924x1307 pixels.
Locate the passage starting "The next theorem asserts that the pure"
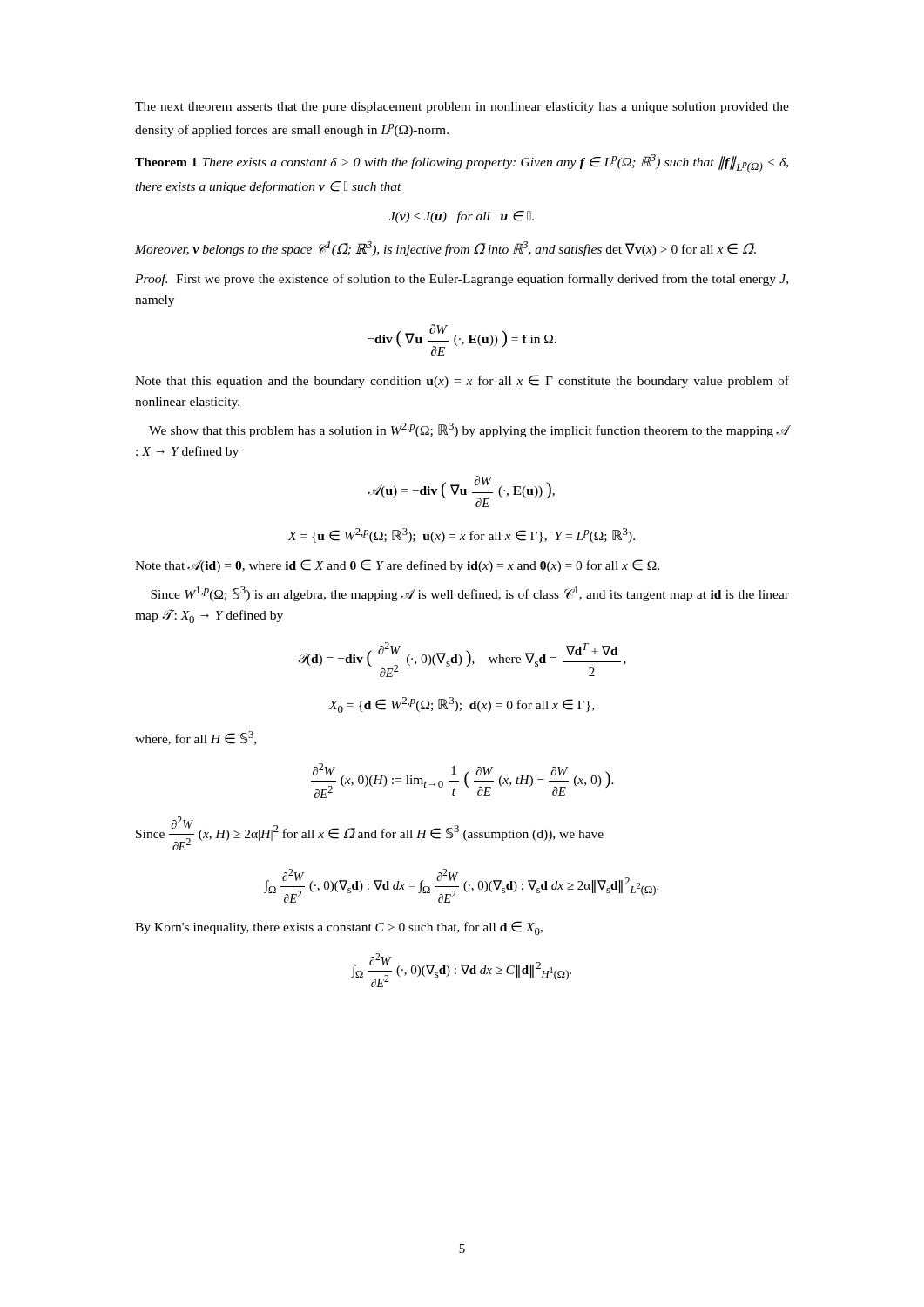(462, 118)
